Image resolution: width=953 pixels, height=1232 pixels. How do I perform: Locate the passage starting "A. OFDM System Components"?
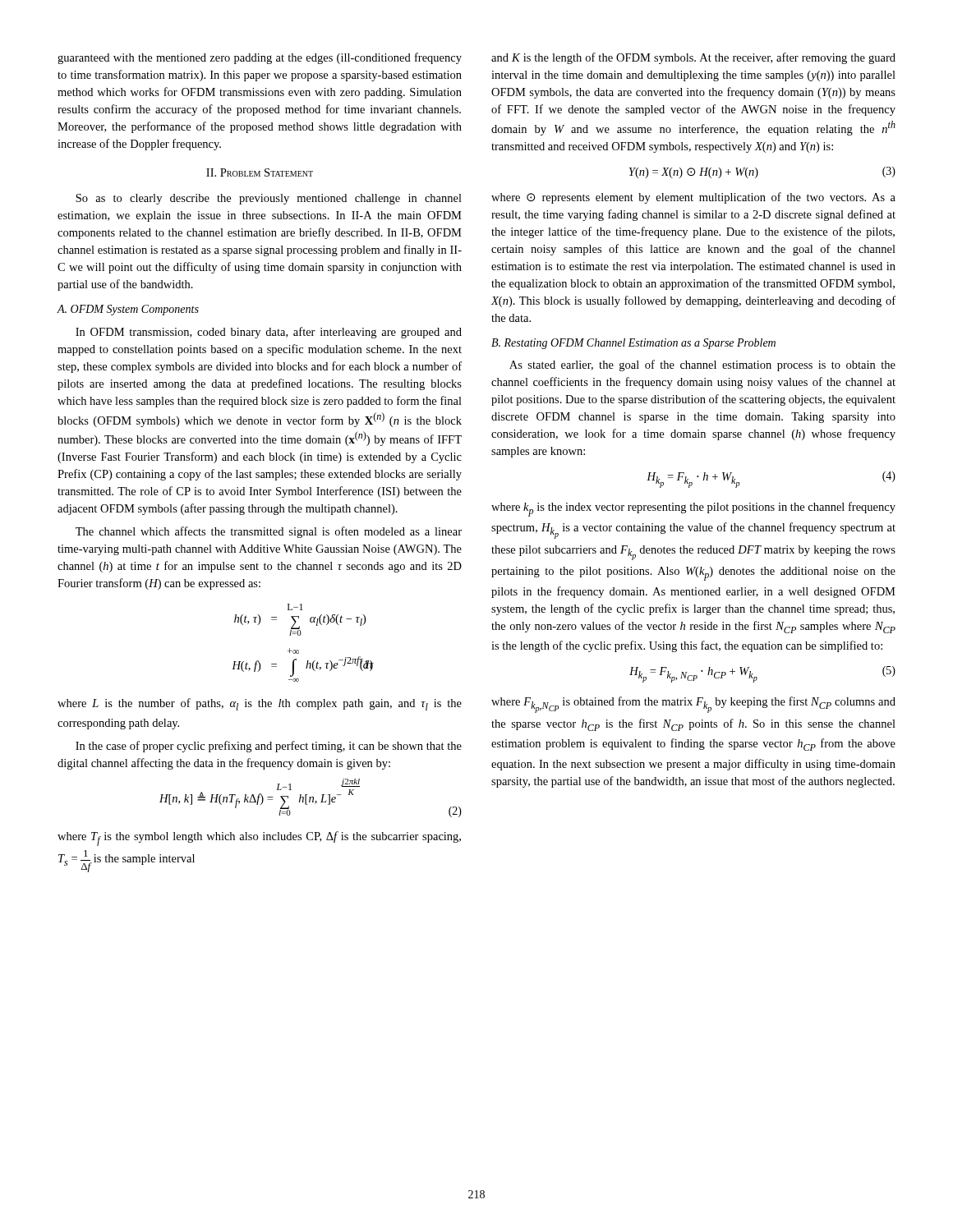(x=128, y=310)
